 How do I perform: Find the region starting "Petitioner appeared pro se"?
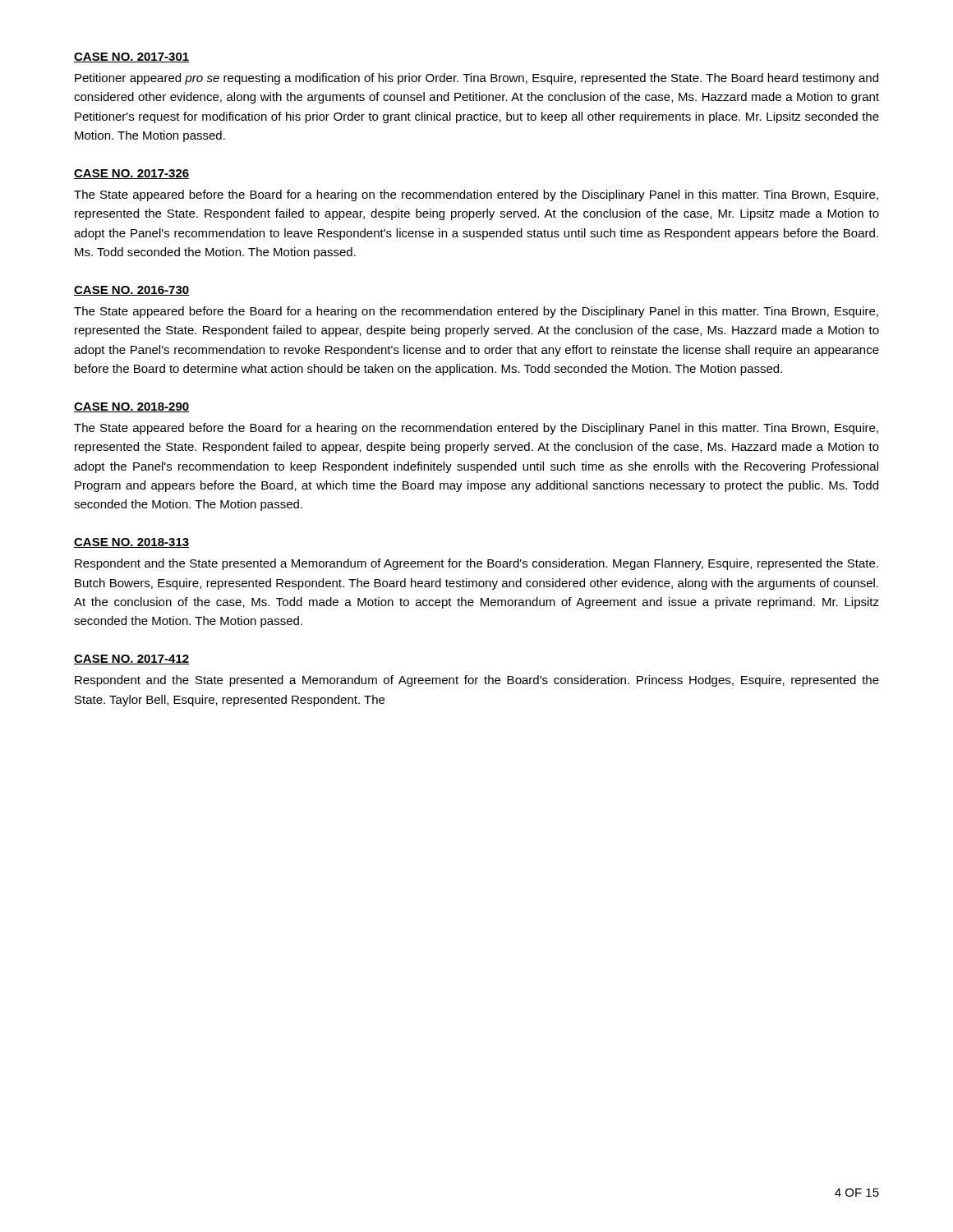[476, 106]
